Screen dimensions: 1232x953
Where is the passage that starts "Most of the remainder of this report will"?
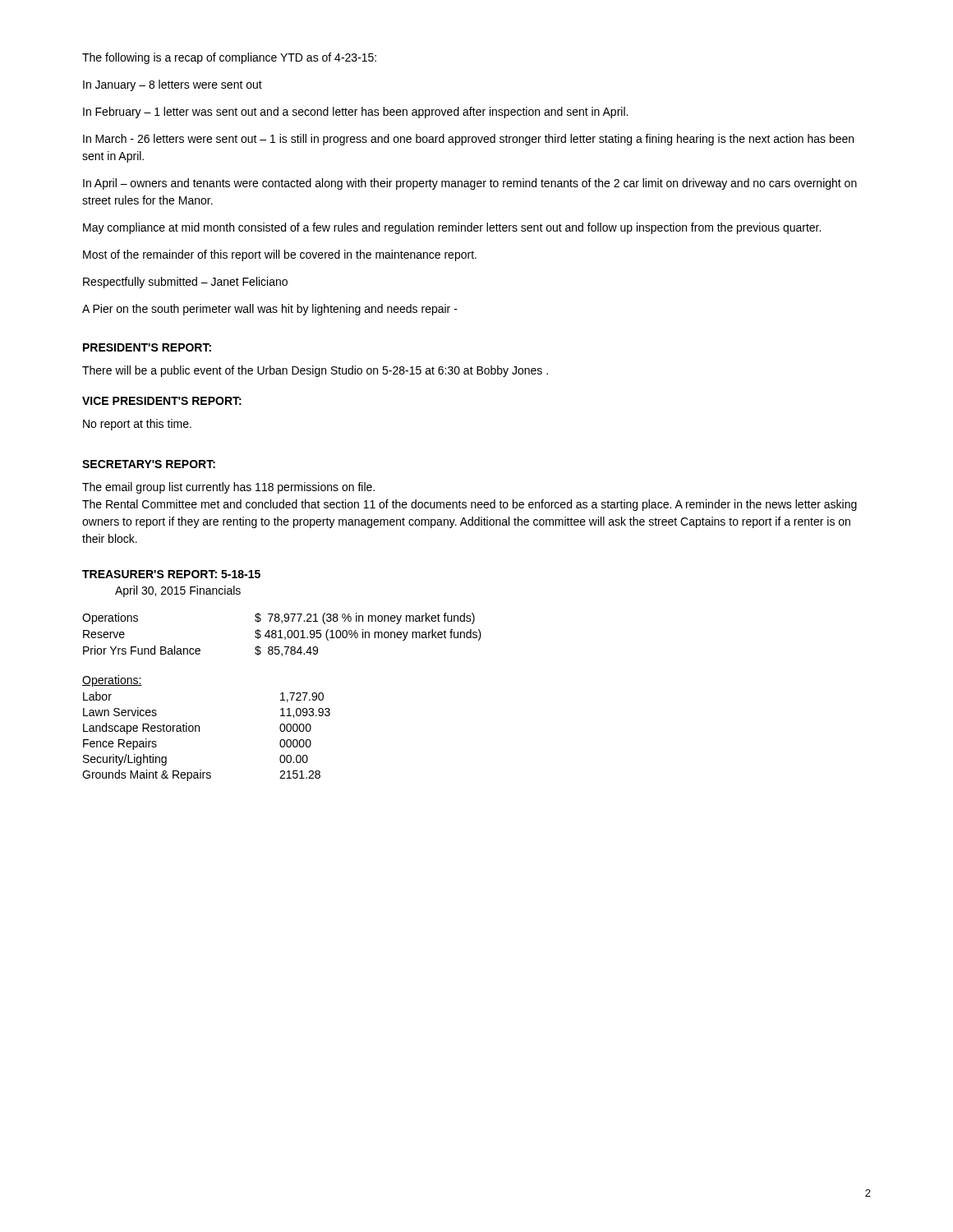pyautogui.click(x=280, y=255)
